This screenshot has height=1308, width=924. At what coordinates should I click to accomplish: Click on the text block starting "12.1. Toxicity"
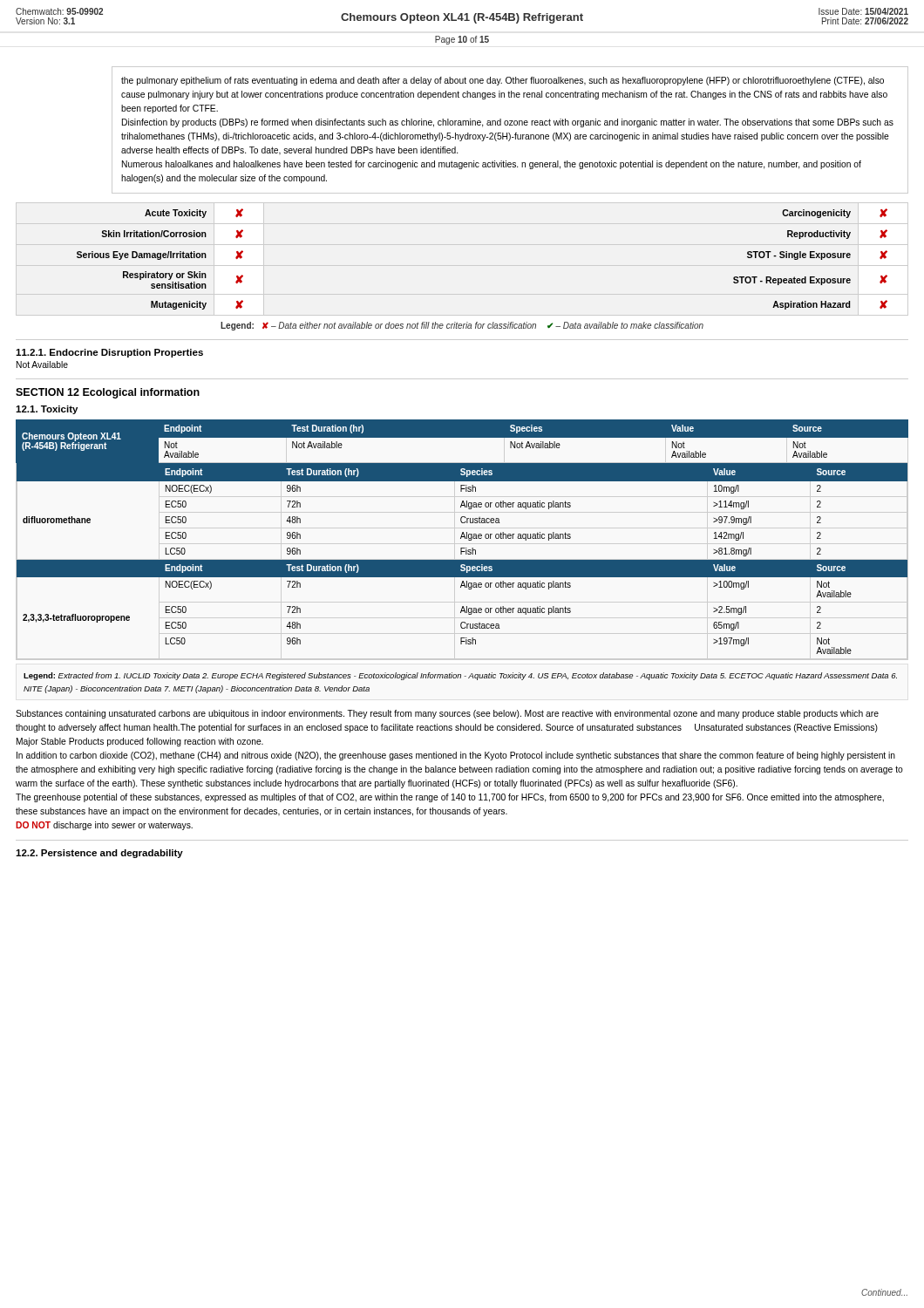47,409
